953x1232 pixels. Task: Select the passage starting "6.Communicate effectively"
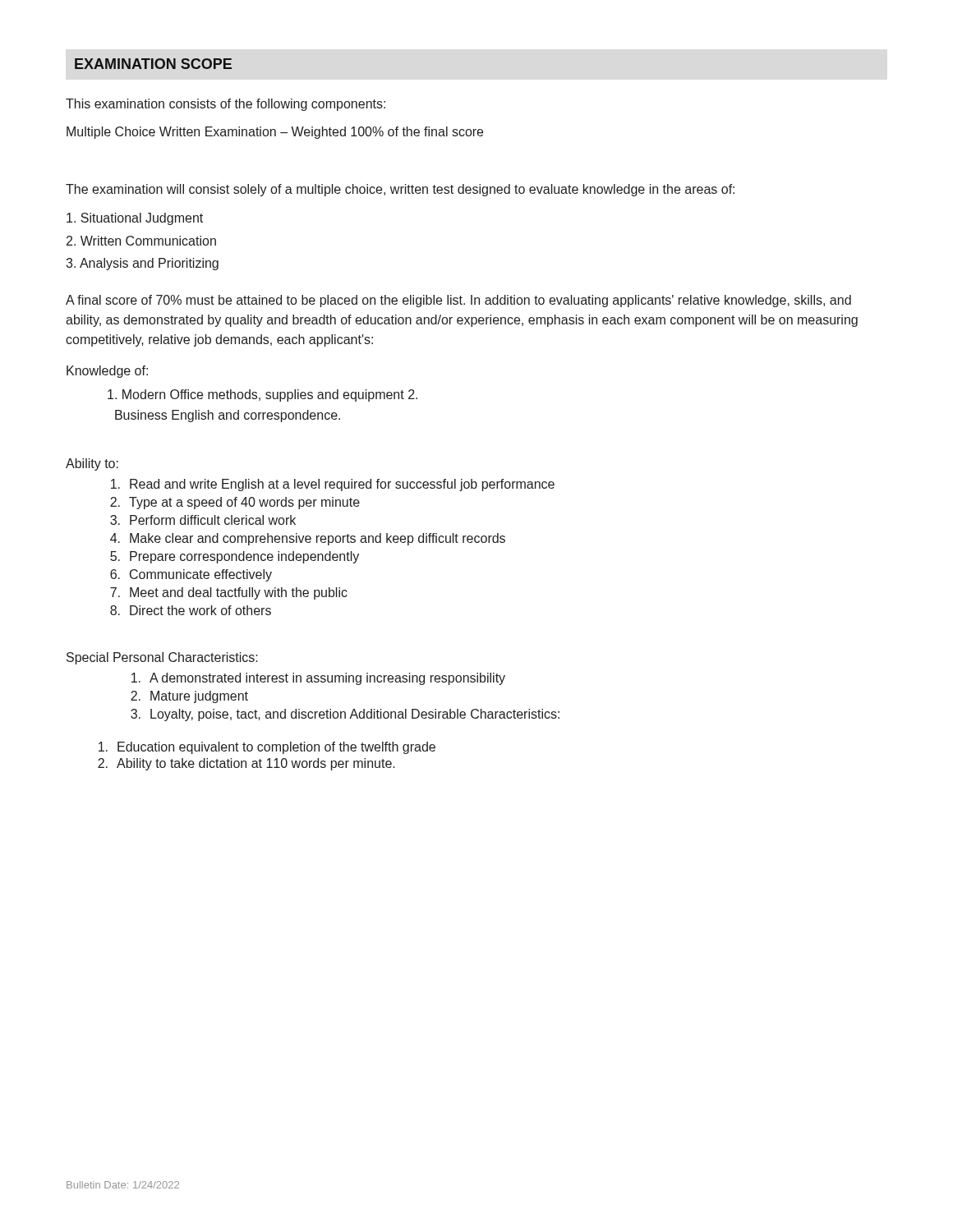tap(187, 575)
